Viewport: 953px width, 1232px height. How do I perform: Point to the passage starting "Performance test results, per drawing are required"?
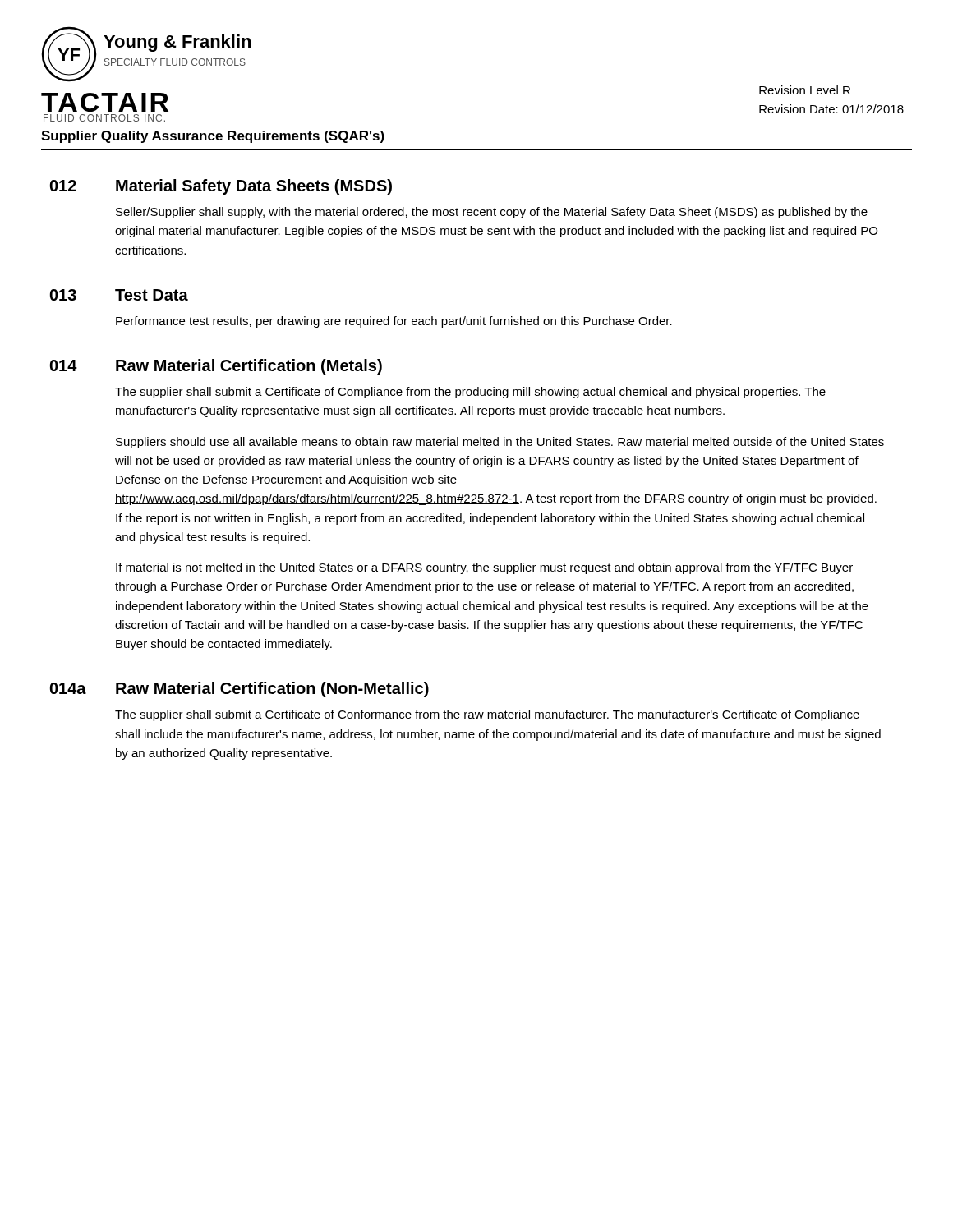click(x=501, y=321)
